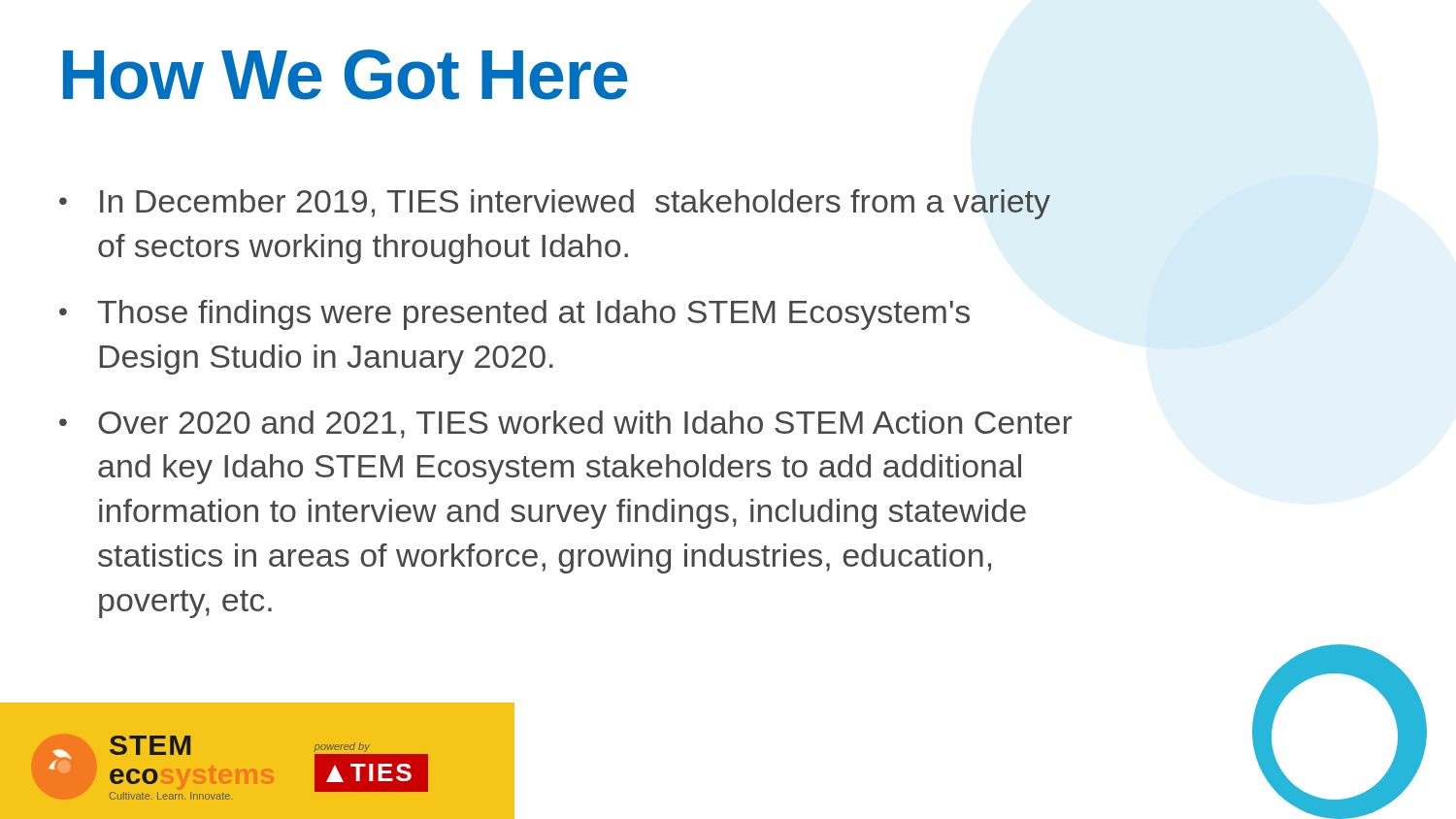This screenshot has width=1456, height=819.
Task: Click the logo
Action: 228,766
